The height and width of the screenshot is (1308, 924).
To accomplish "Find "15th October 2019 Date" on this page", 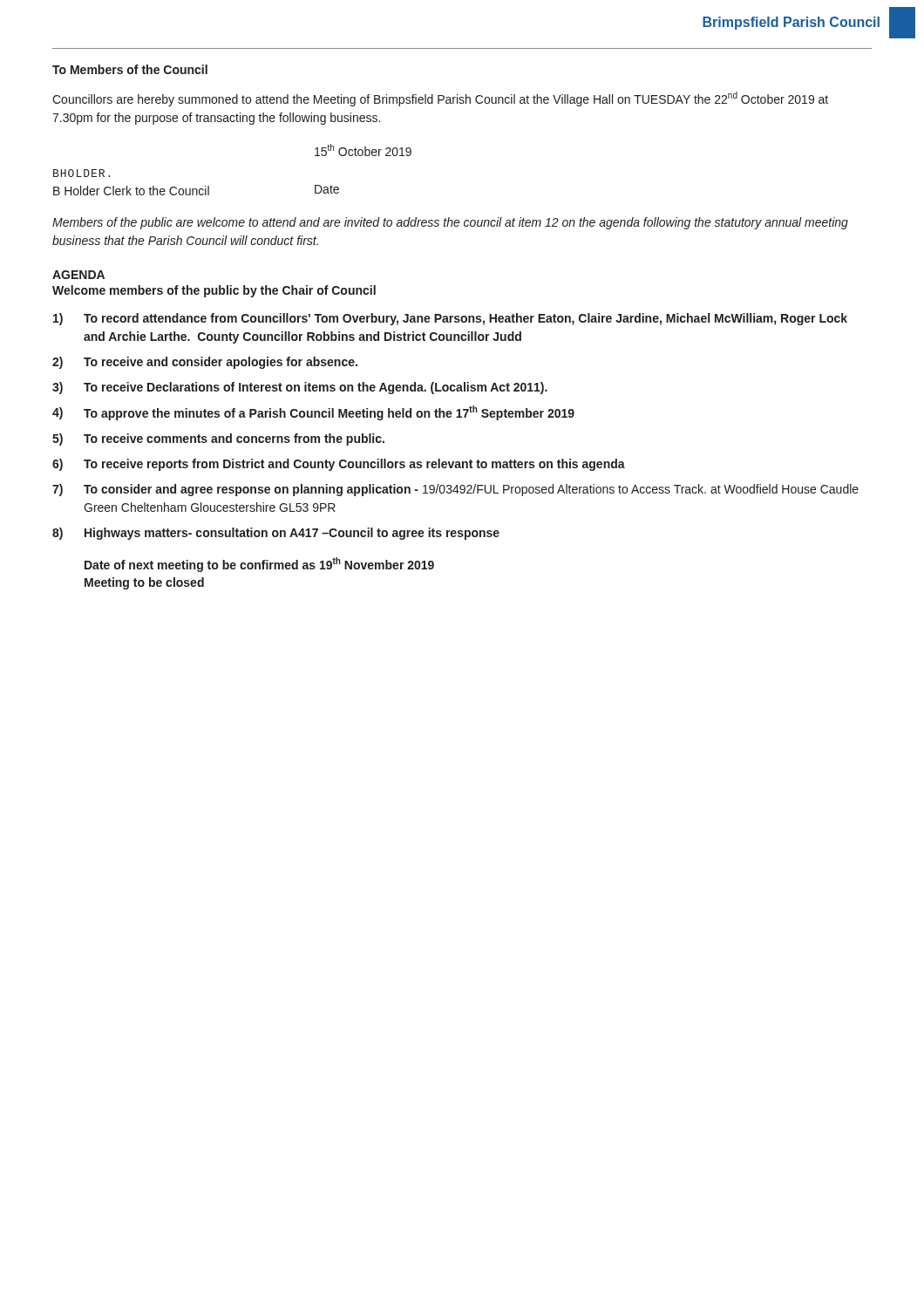I will click(x=363, y=150).
